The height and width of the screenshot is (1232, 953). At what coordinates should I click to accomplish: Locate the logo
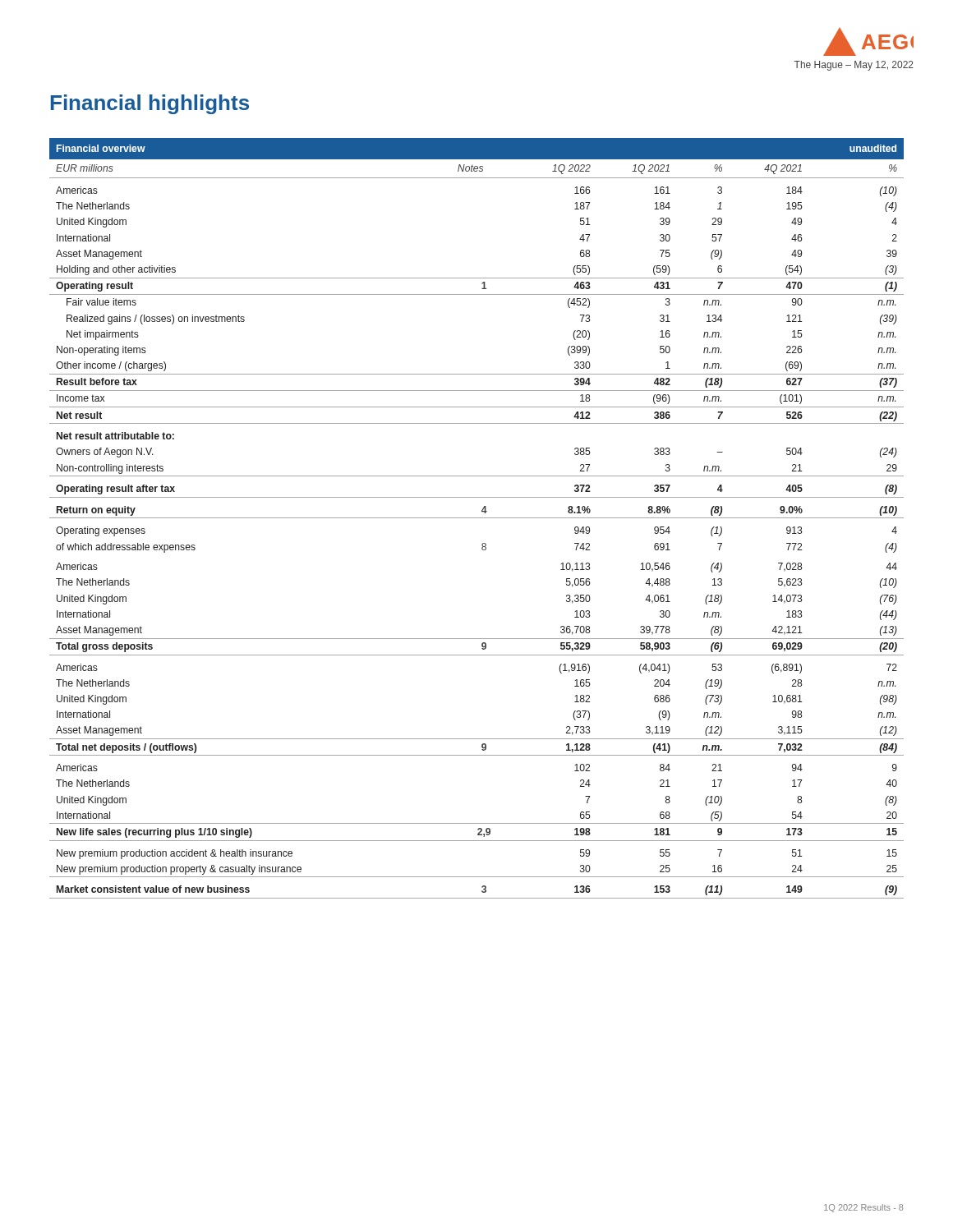pos(868,42)
